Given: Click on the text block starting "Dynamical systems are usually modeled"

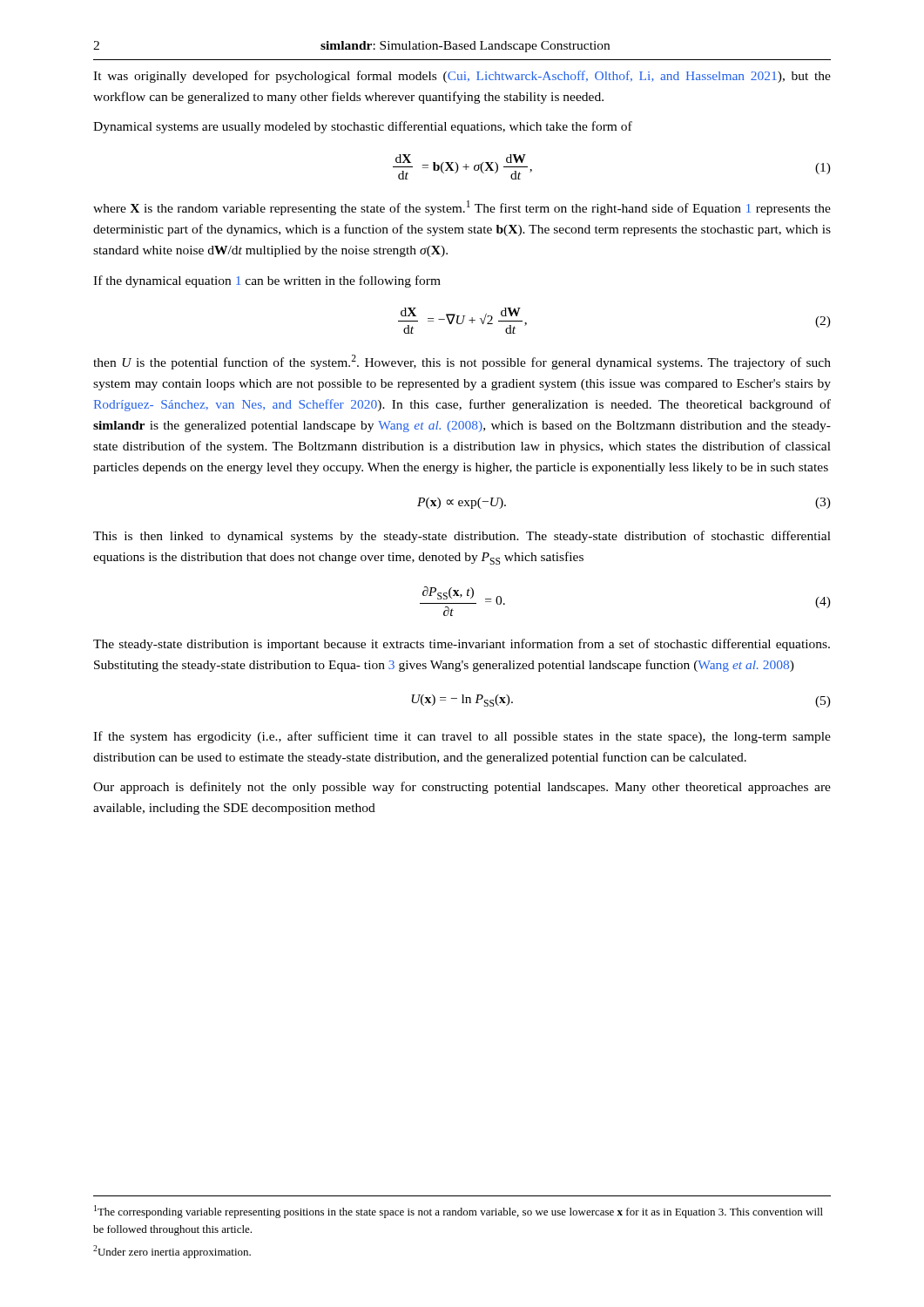Looking at the screenshot, I should click(x=363, y=126).
